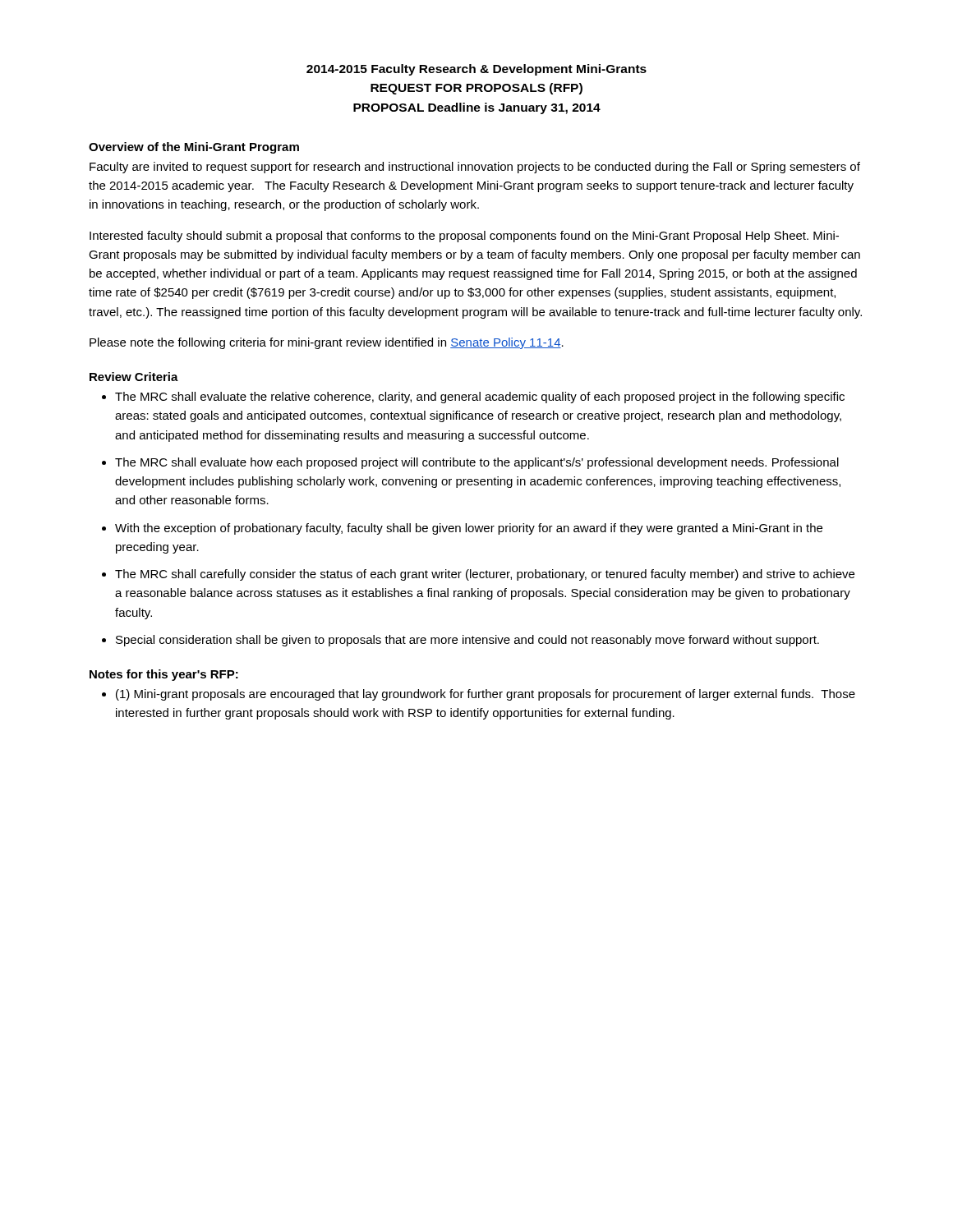953x1232 pixels.
Task: Find the block on this page that starts "(1) Mini-grant proposals are encouraged"
Action: (x=485, y=703)
